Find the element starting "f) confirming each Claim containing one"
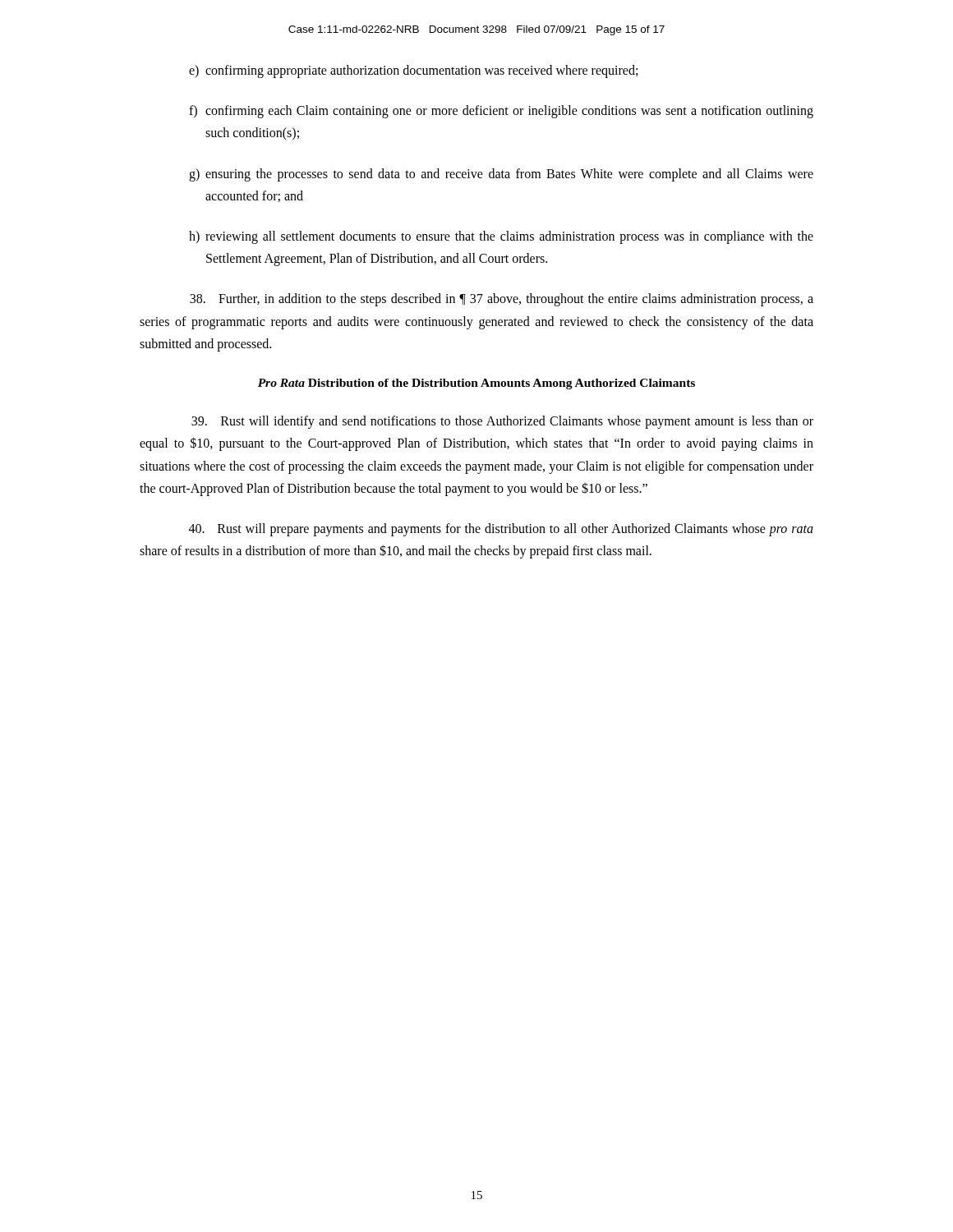The width and height of the screenshot is (953, 1232). pos(476,122)
